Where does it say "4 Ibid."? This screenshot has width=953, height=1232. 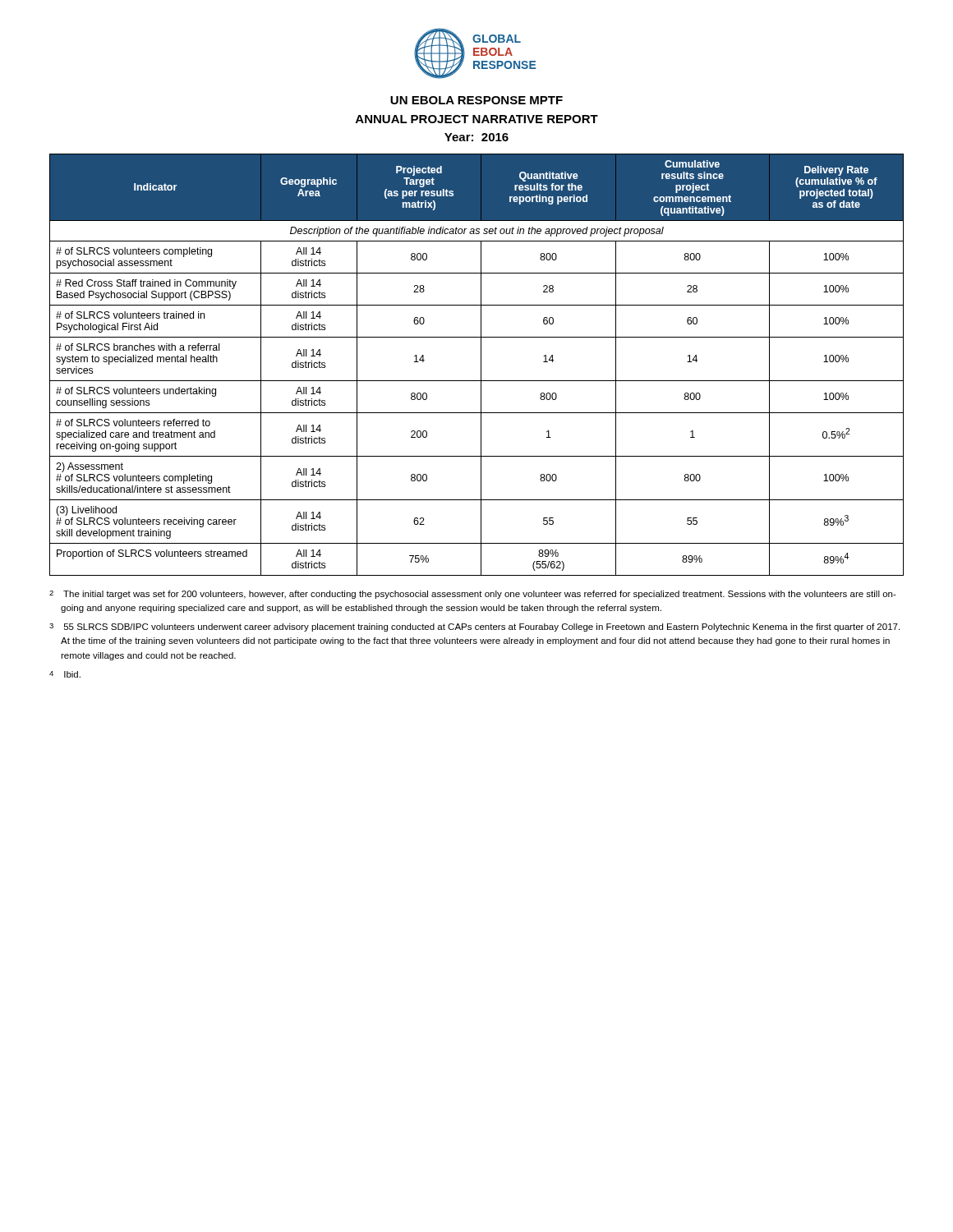coord(65,673)
